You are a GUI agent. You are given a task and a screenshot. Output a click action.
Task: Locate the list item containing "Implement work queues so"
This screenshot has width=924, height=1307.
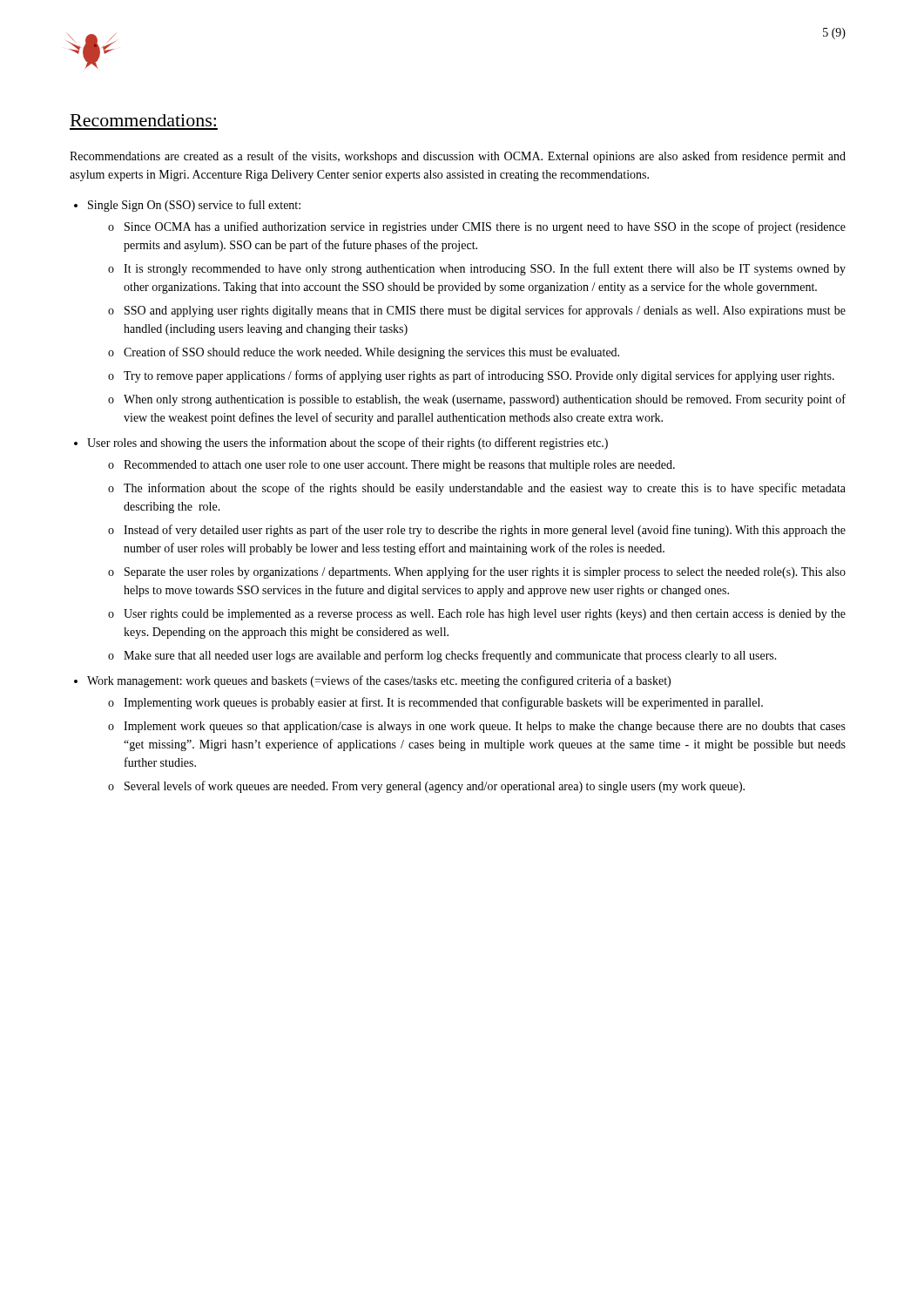pos(485,745)
